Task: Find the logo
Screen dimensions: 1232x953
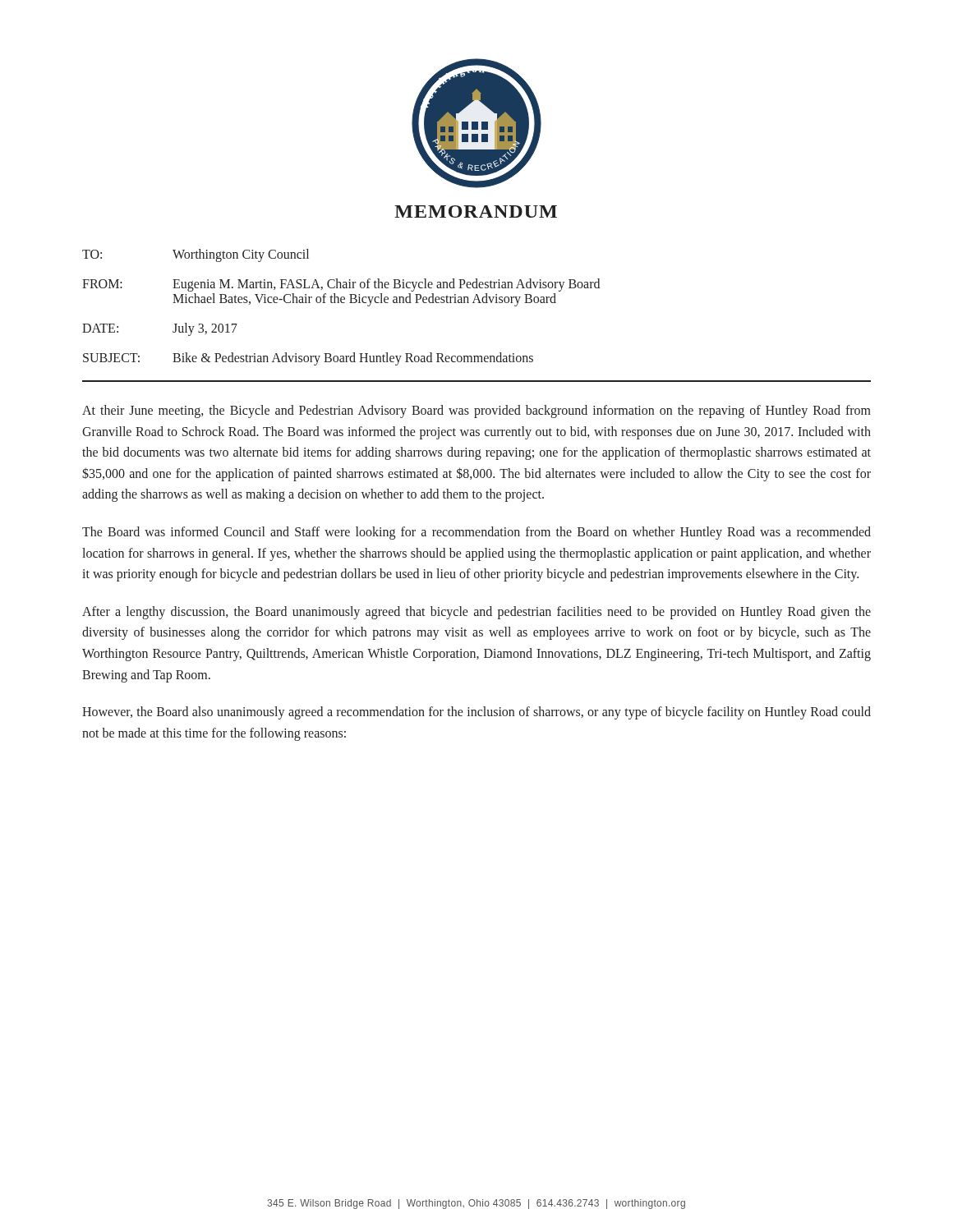Action: pyautogui.click(x=476, y=125)
